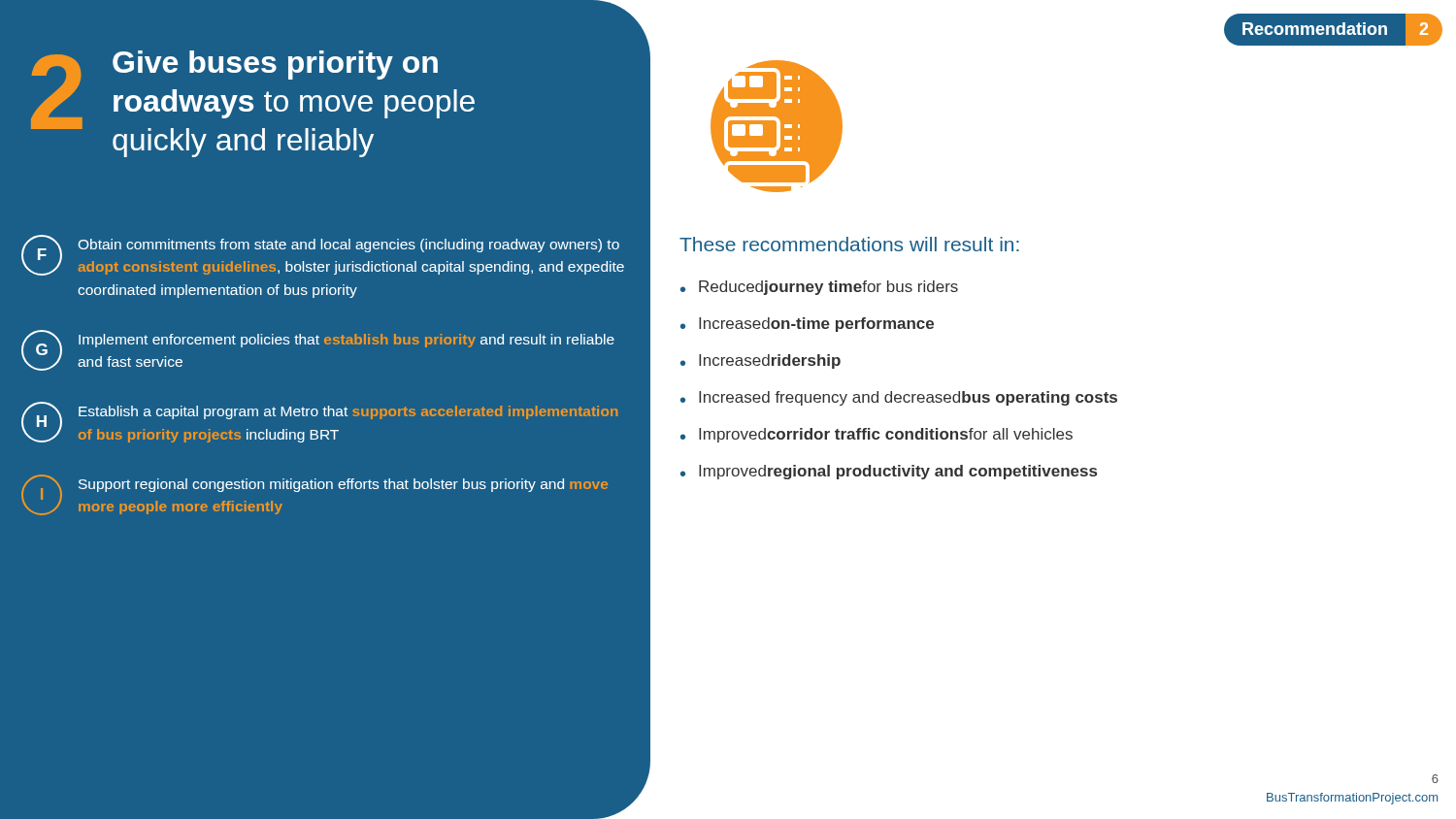The width and height of the screenshot is (1456, 819).
Task: Find the block on this page that starts "F Obtain commitments from state and"
Action: [327, 267]
